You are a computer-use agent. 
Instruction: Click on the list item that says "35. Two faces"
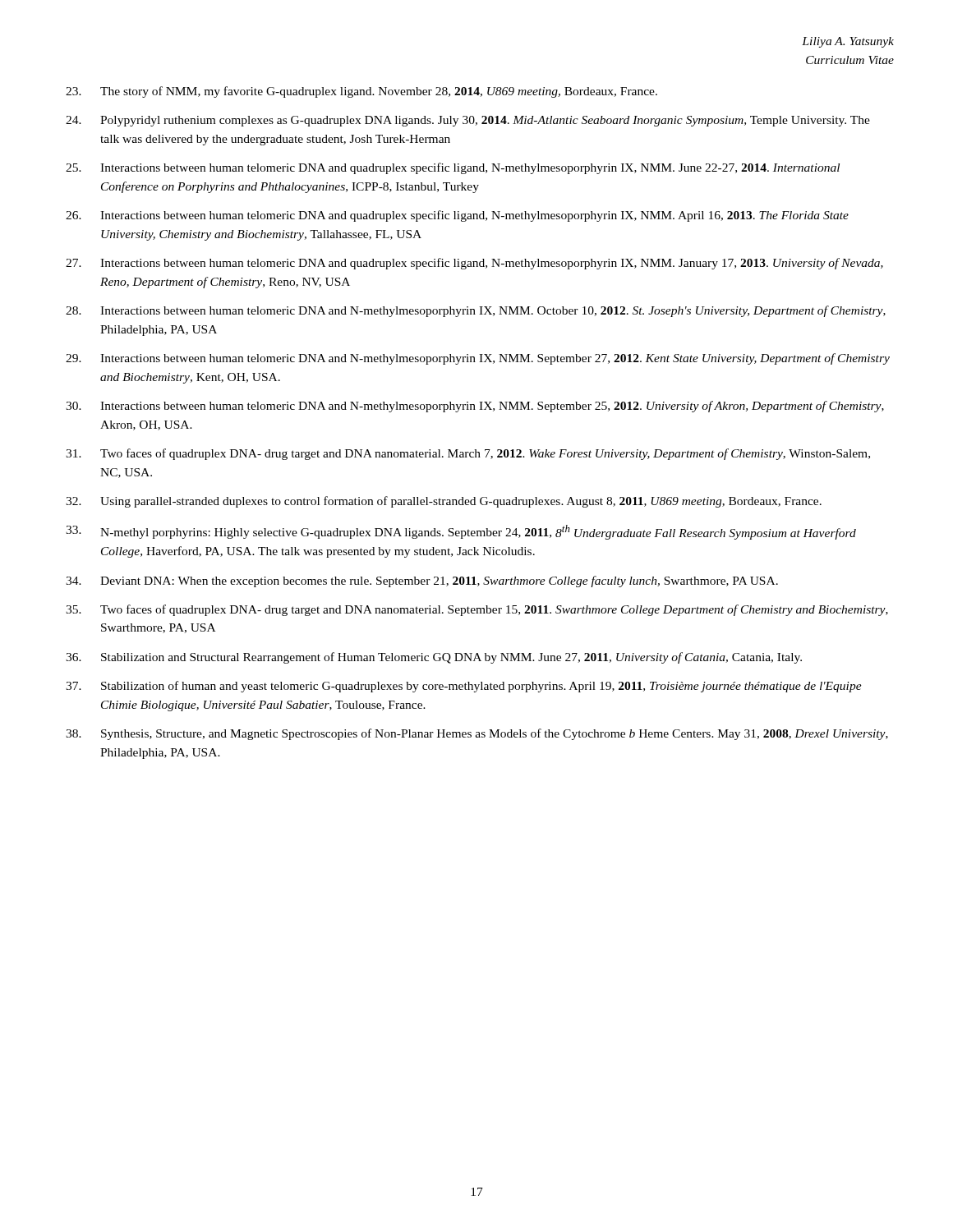[479, 619]
